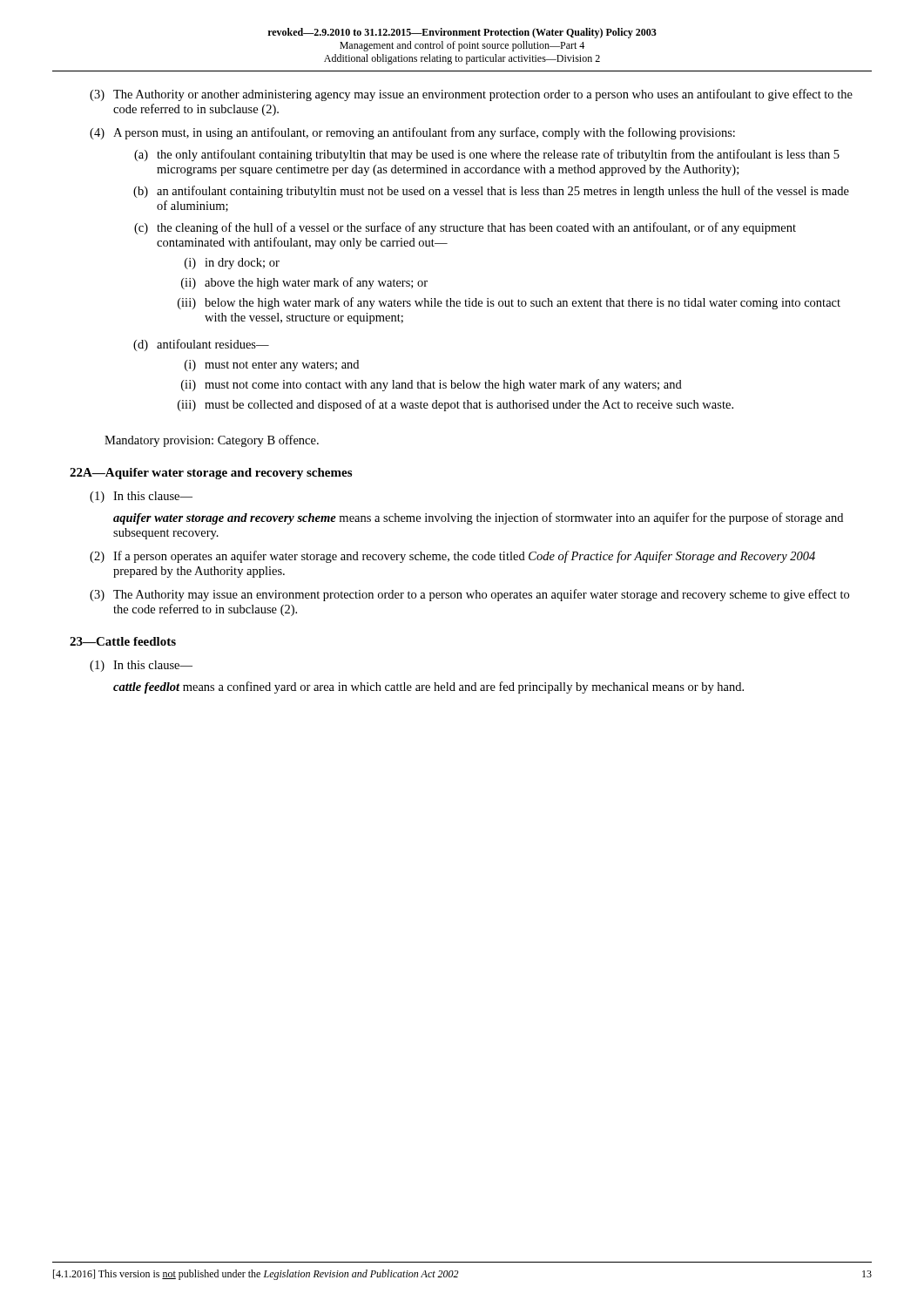924x1307 pixels.
Task: Where is the passage that starts "(i) must not enter any waters;"?
Action: pos(272,366)
